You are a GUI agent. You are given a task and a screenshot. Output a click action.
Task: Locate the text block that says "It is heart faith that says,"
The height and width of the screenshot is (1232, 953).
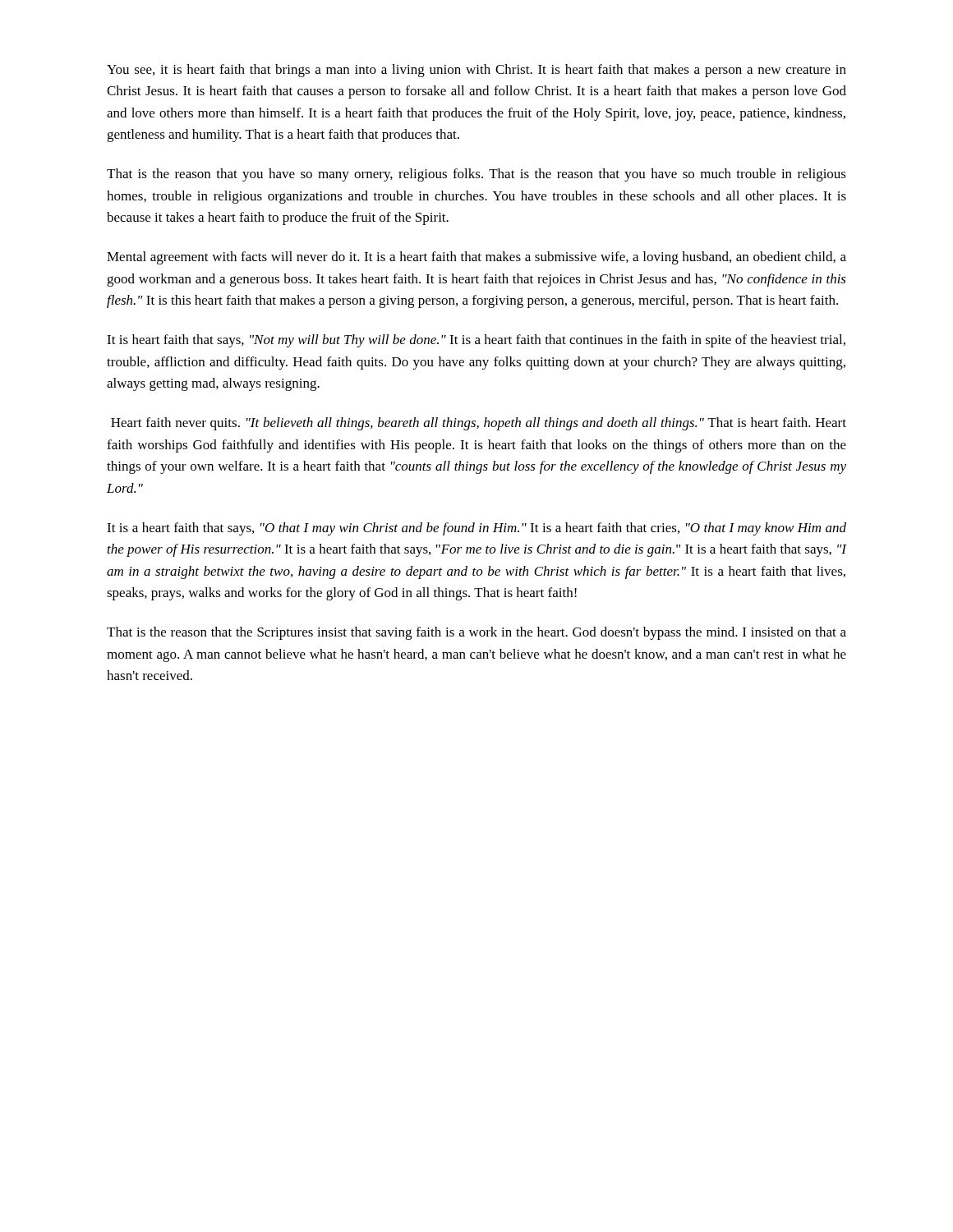476,362
